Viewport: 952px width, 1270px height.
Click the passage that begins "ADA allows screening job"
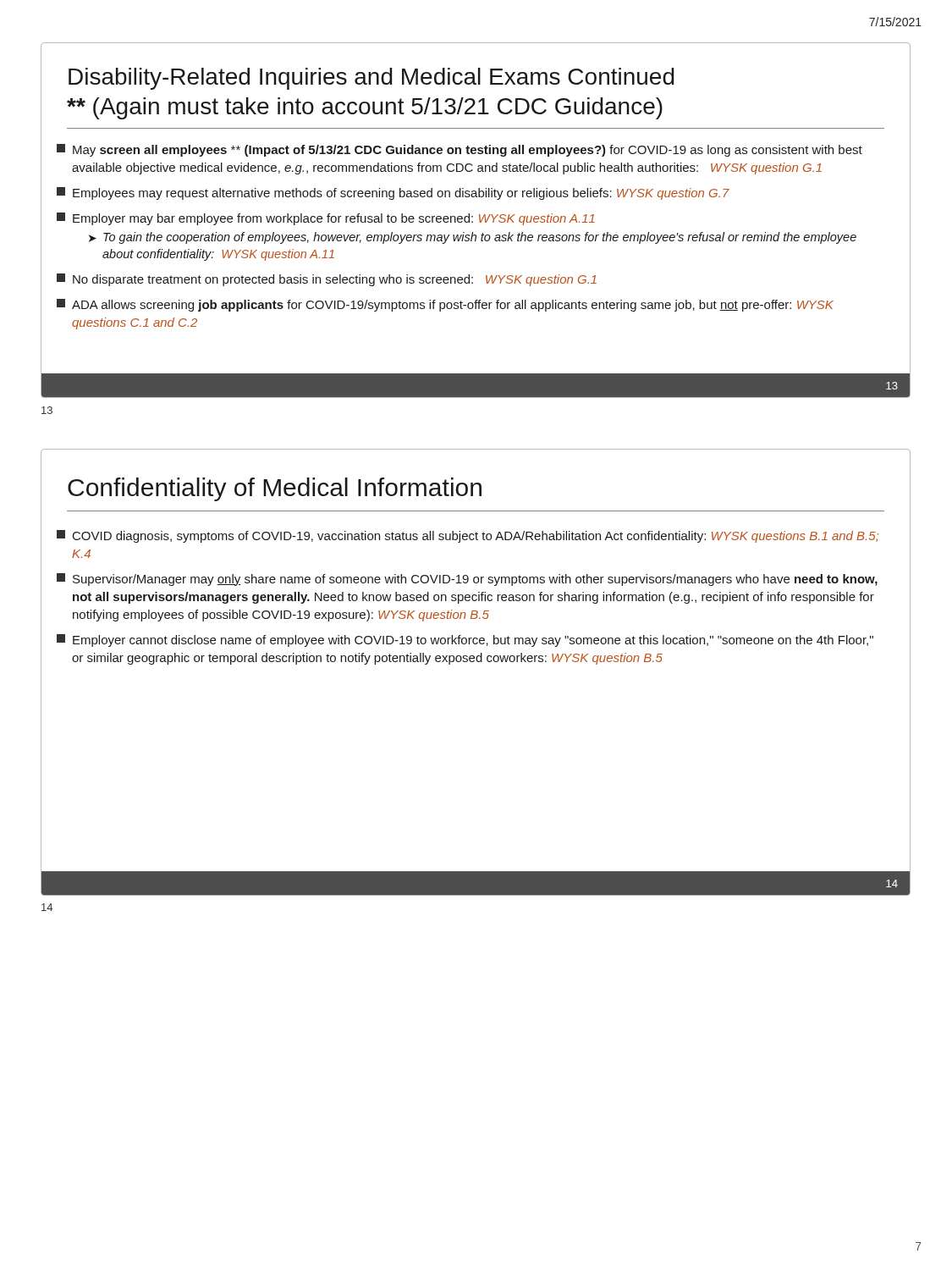(471, 313)
